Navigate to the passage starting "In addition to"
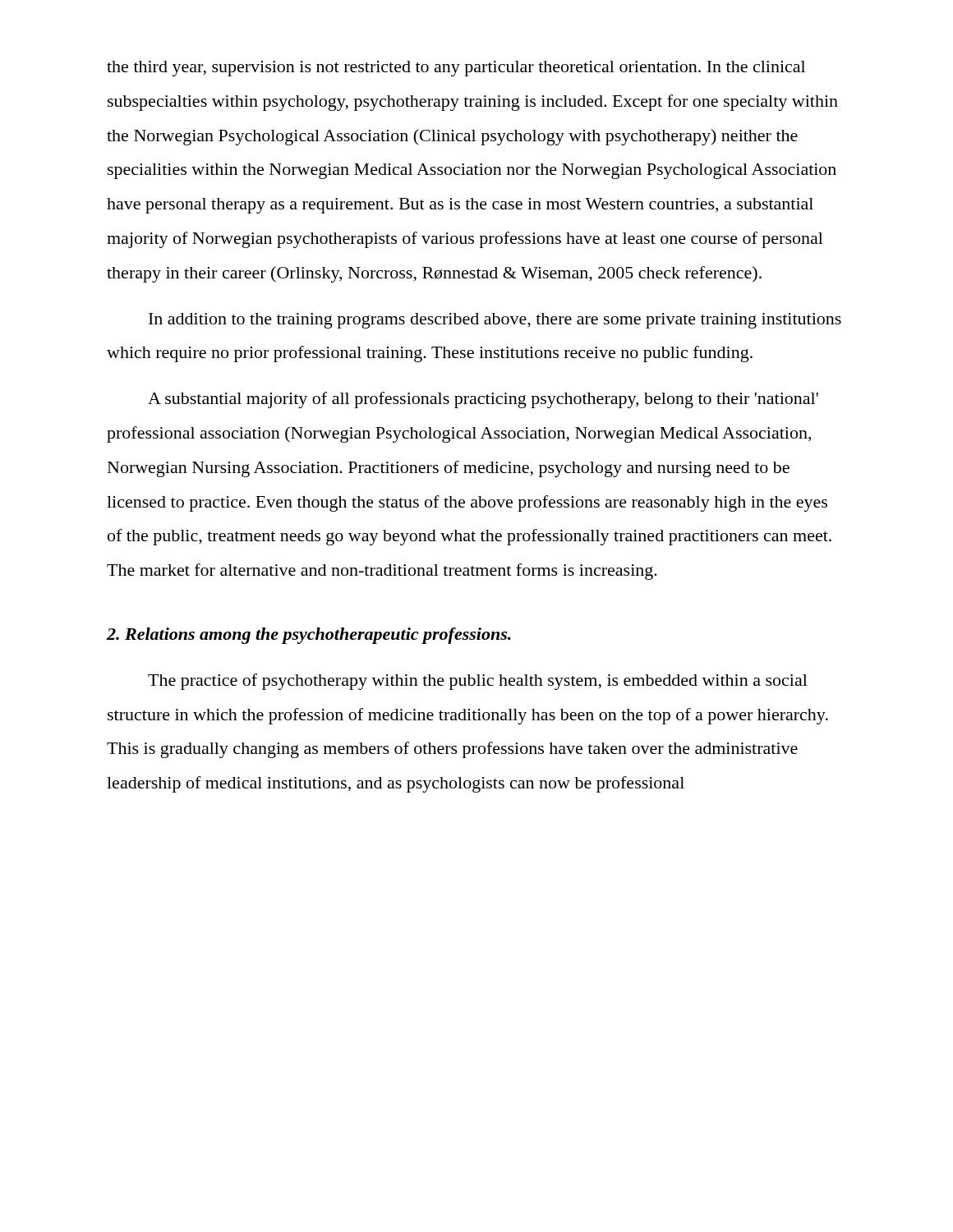Image resolution: width=953 pixels, height=1232 pixels. (476, 335)
